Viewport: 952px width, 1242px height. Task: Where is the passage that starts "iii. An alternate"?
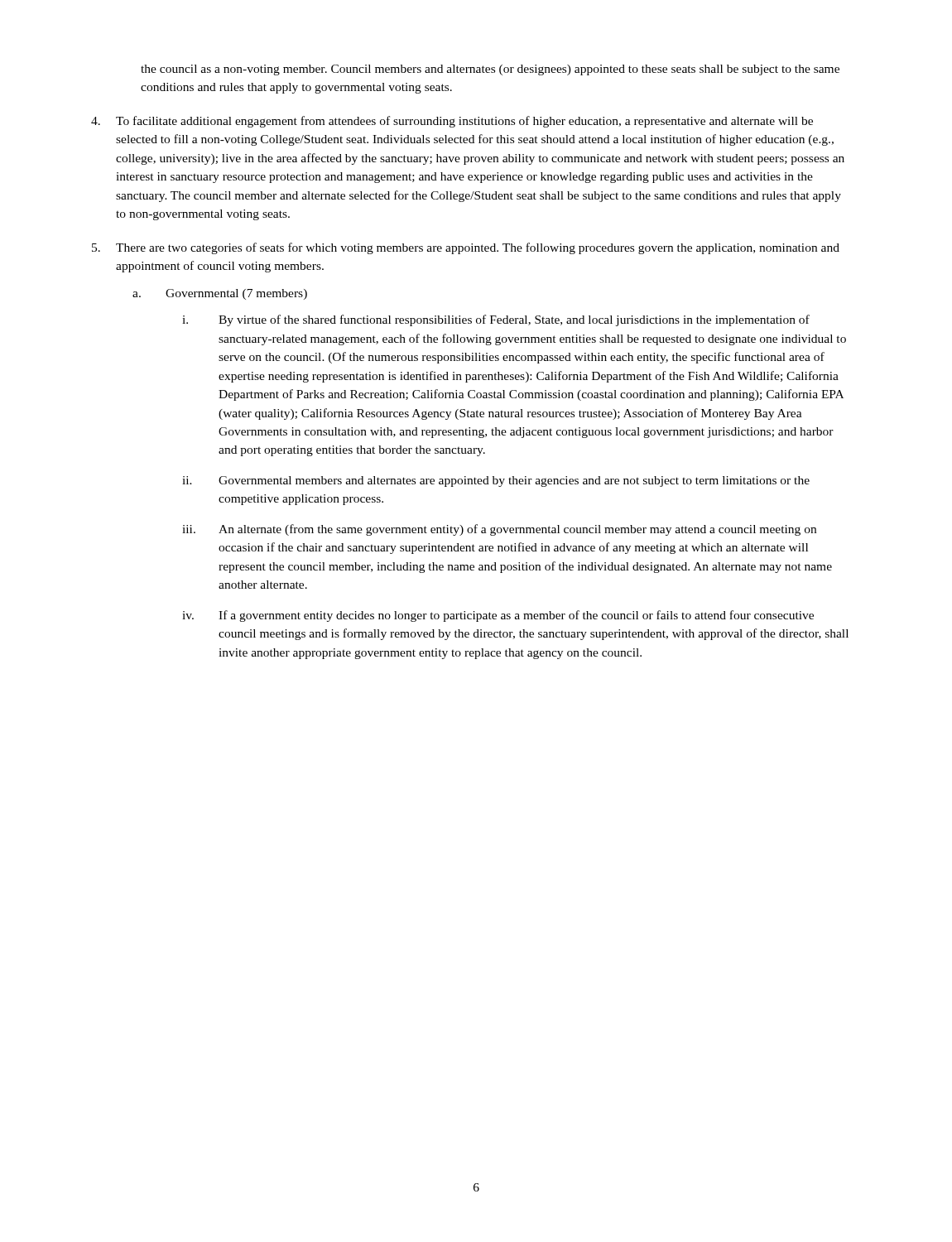pyautogui.click(x=517, y=557)
